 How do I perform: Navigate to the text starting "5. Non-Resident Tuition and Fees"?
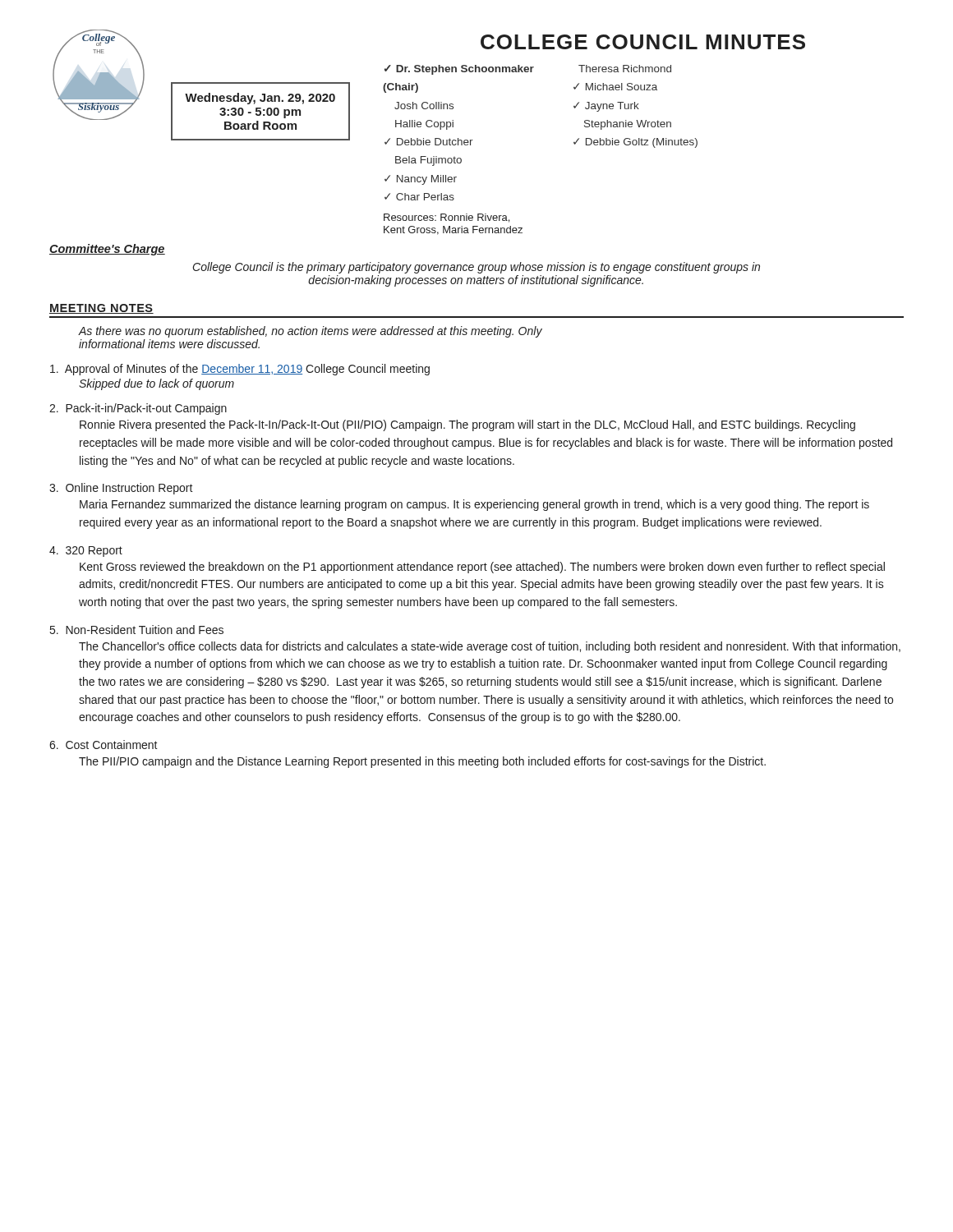pyautogui.click(x=476, y=675)
